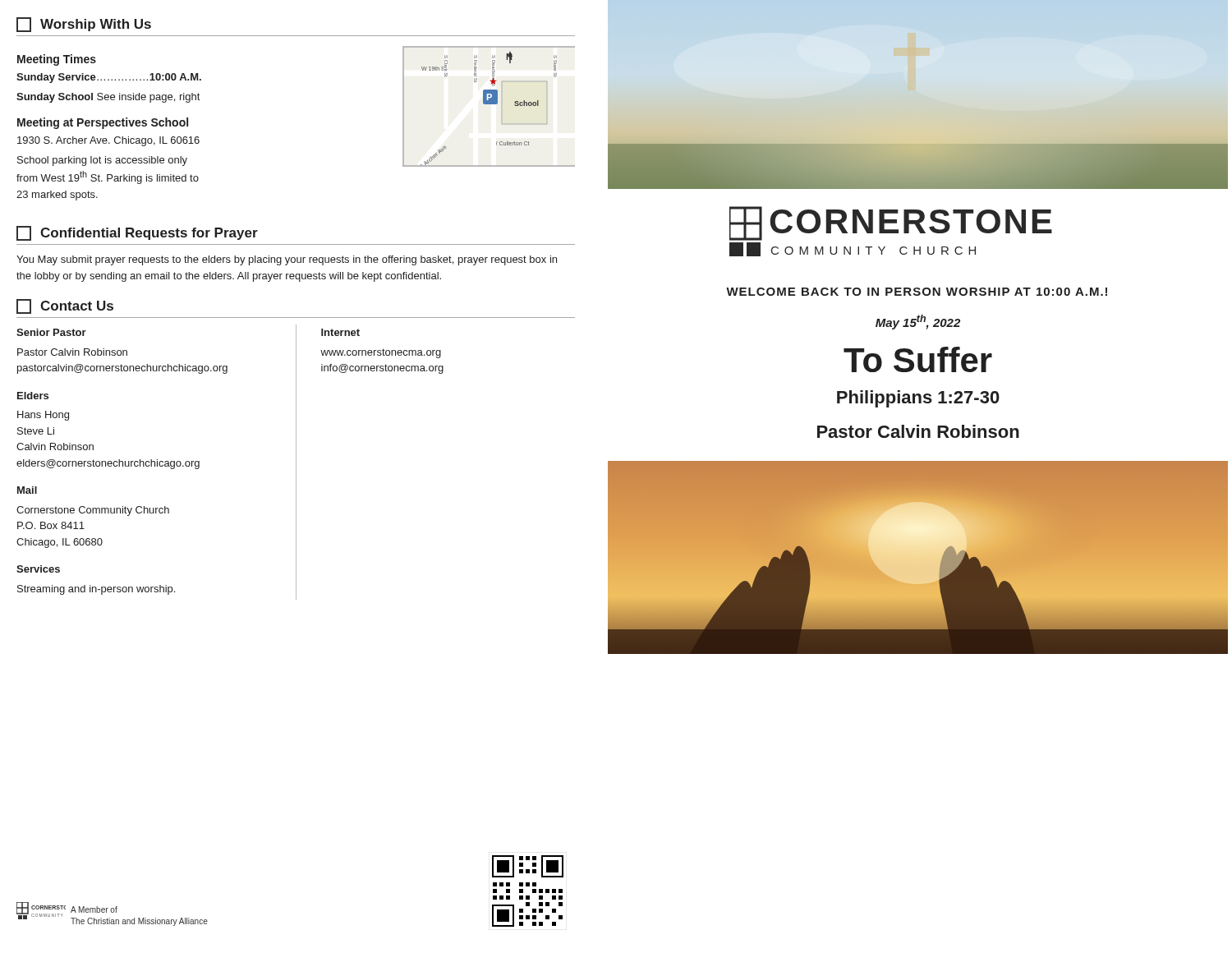The width and height of the screenshot is (1232, 953).
Task: Select the text starting "Senior Pastor"
Action: (x=51, y=333)
